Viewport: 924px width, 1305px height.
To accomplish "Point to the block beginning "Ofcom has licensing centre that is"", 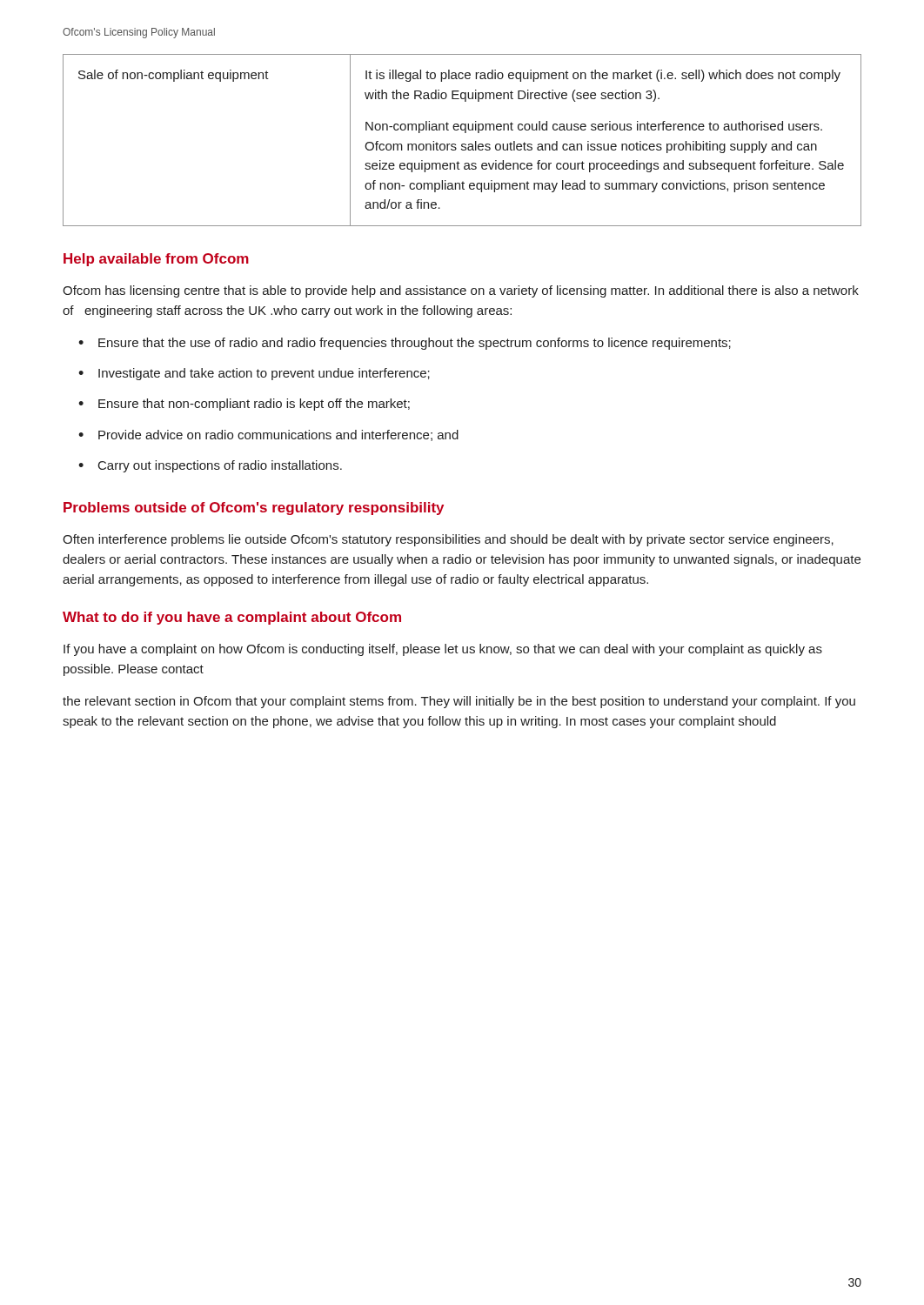I will click(461, 300).
